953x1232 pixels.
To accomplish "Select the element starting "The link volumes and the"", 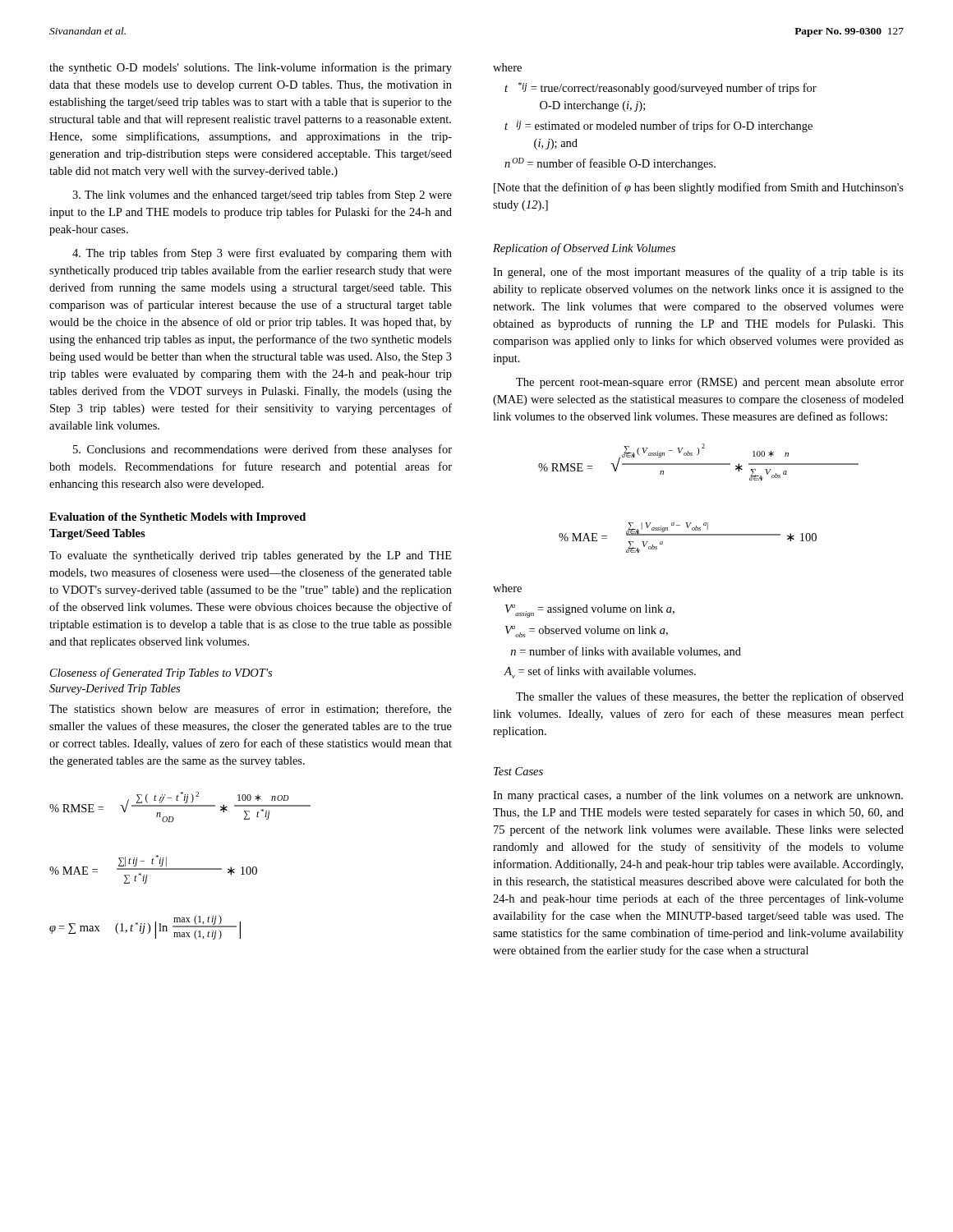I will point(251,212).
